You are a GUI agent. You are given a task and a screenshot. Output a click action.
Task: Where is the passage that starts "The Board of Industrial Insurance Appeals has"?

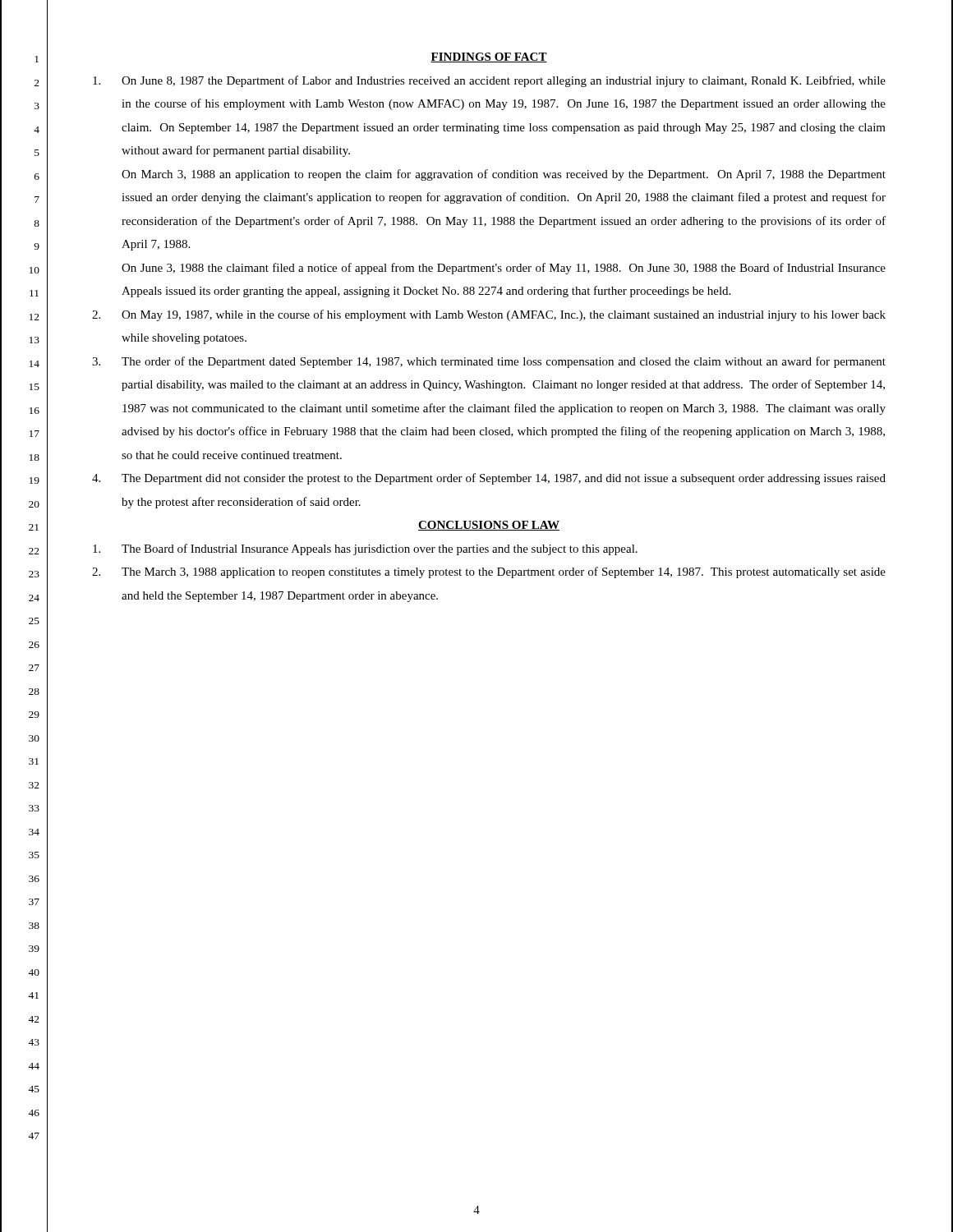pyautogui.click(x=489, y=548)
